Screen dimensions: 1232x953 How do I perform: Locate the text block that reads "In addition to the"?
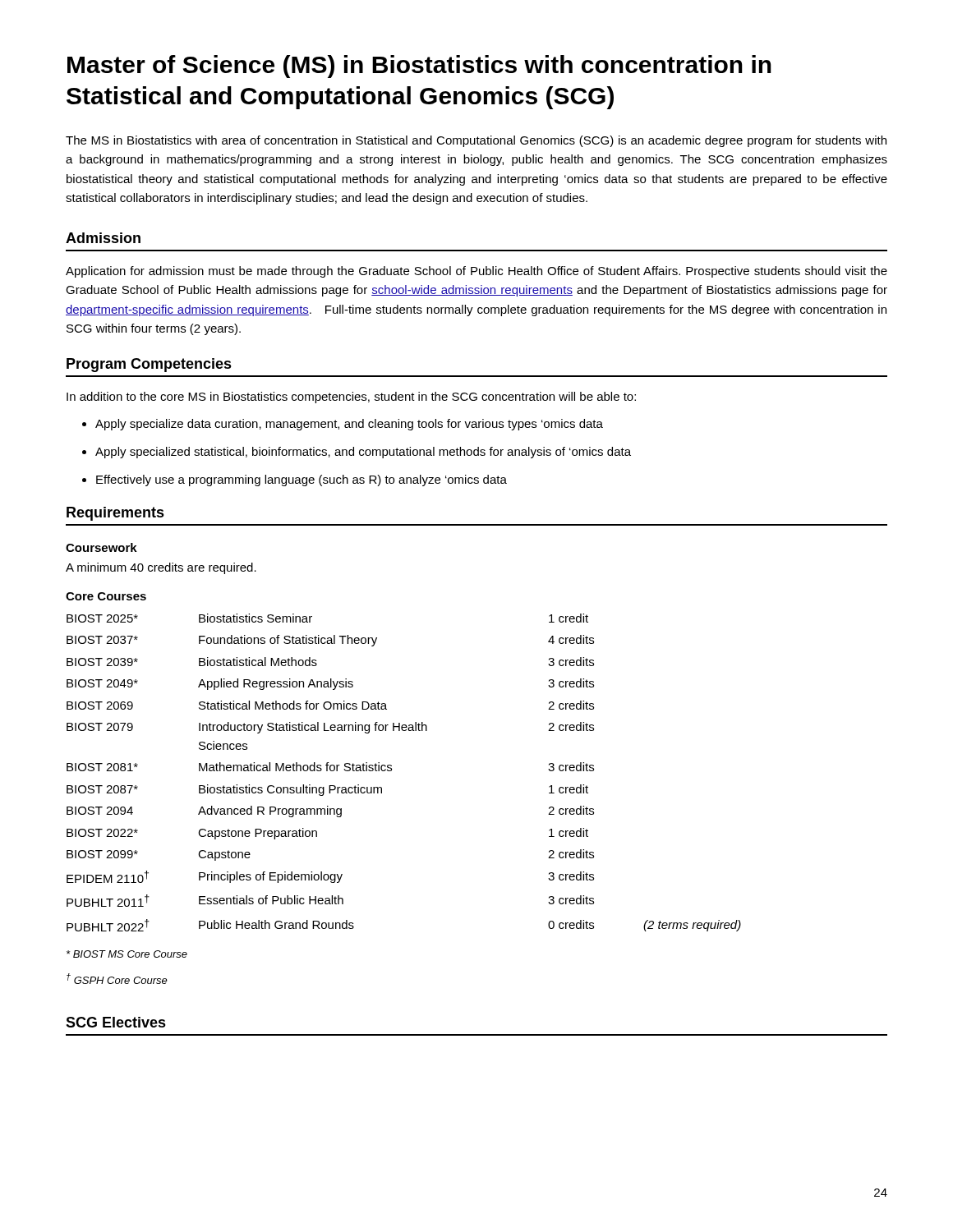click(x=351, y=396)
